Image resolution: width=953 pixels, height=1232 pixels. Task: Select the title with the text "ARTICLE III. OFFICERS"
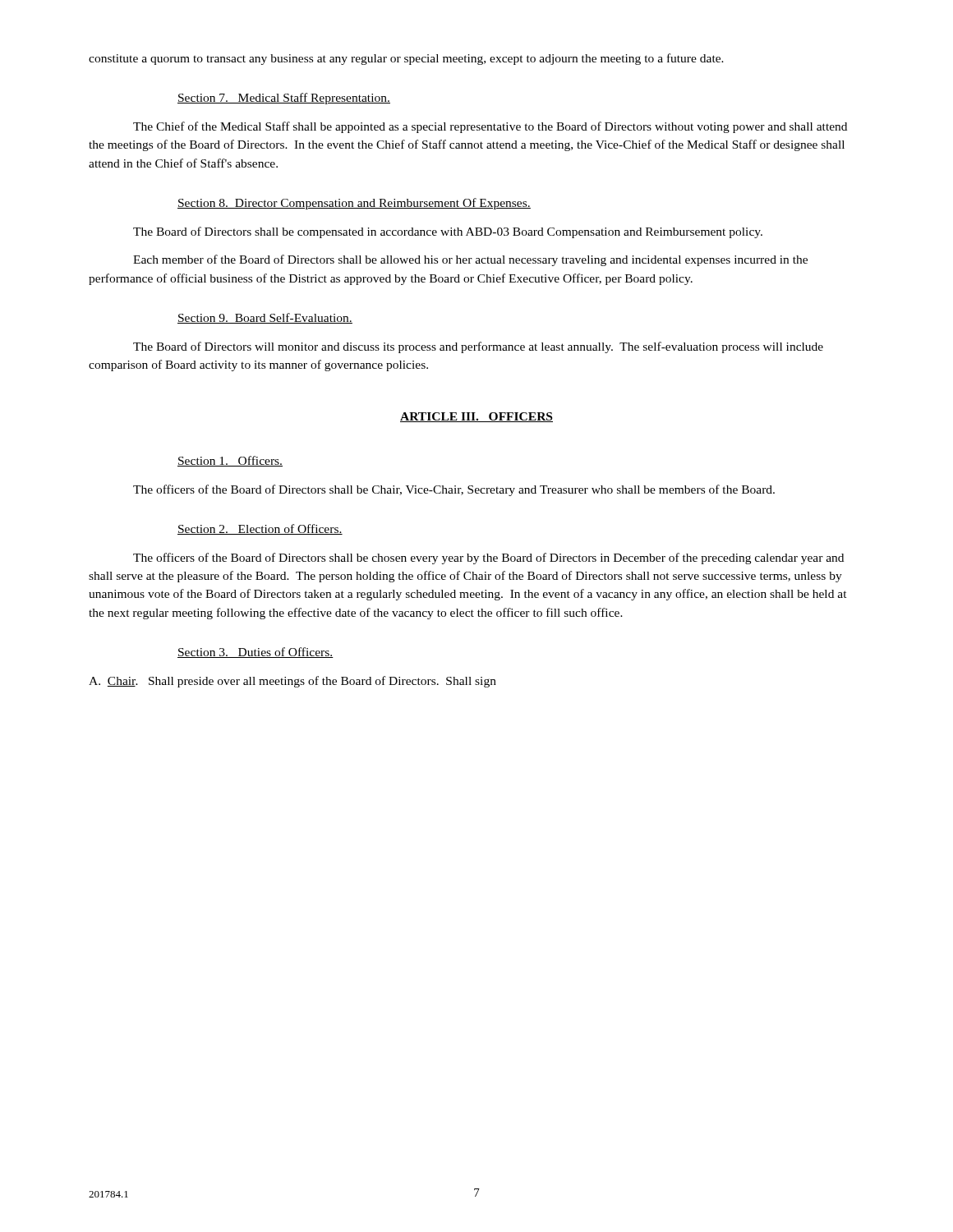pos(476,416)
